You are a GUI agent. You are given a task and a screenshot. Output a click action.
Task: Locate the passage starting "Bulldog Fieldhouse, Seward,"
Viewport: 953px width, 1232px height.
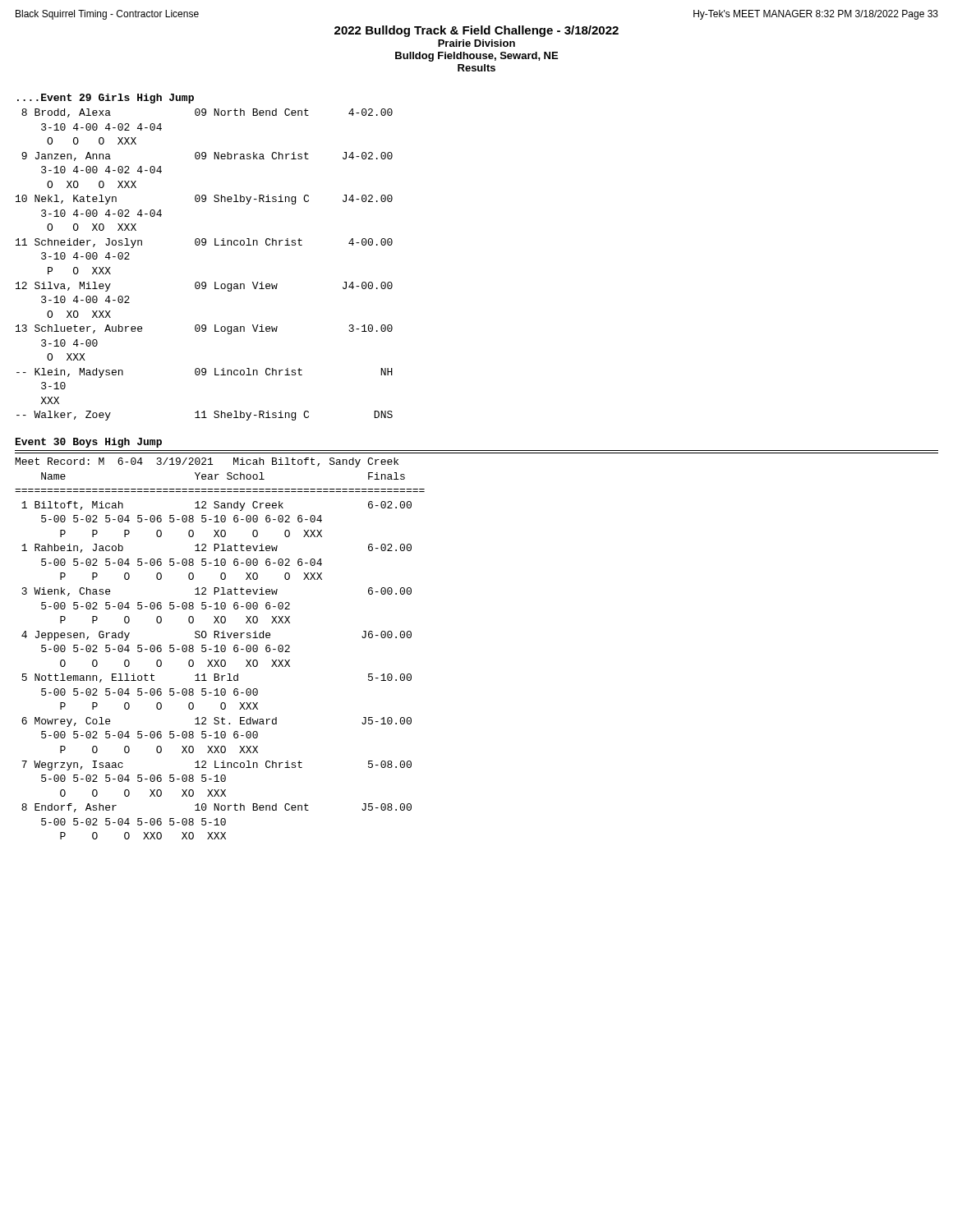coord(476,55)
